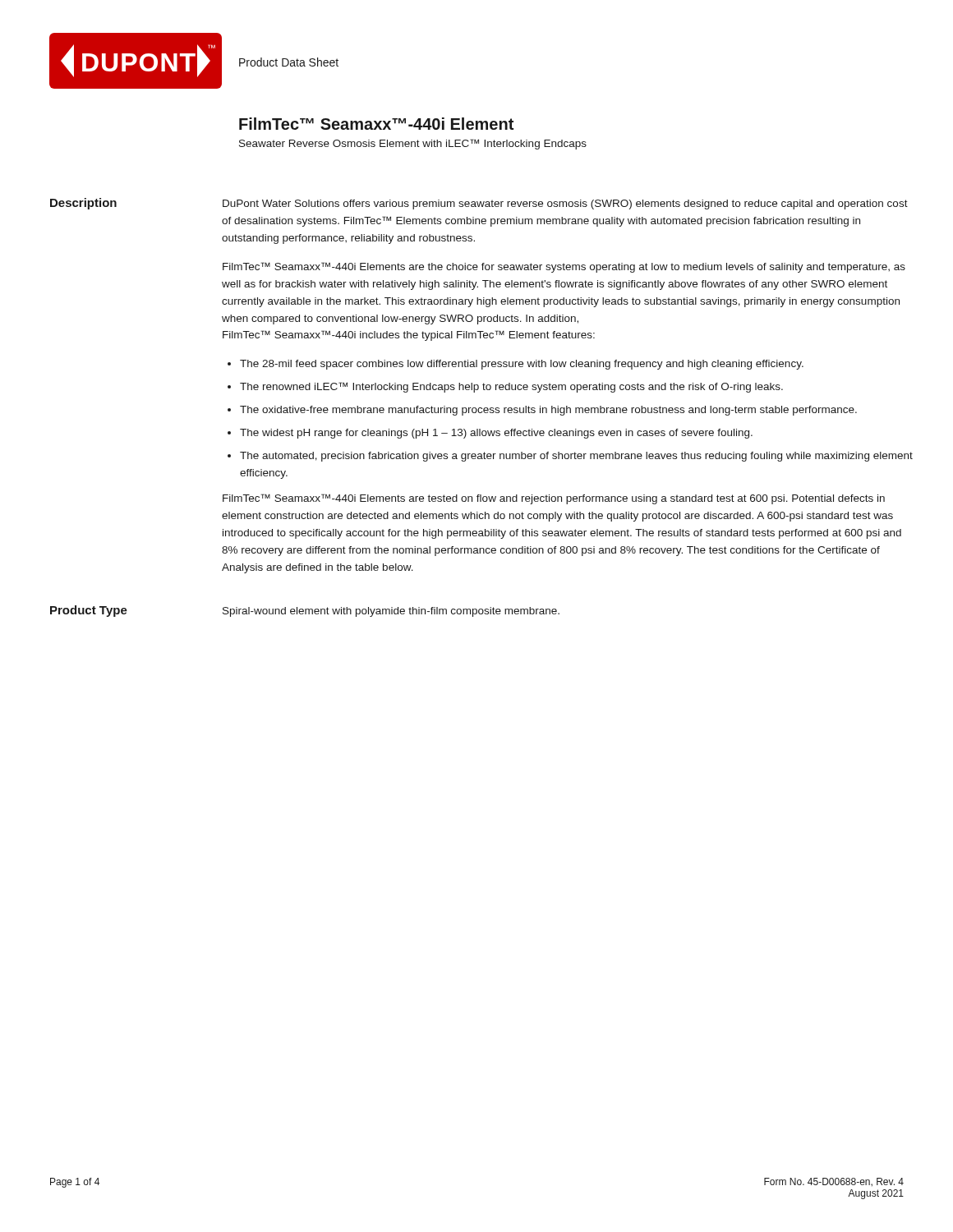
Task: Locate the text block containing "FilmTec™ Seamaxx™-440i Elements are the choice for"
Action: coord(564,301)
